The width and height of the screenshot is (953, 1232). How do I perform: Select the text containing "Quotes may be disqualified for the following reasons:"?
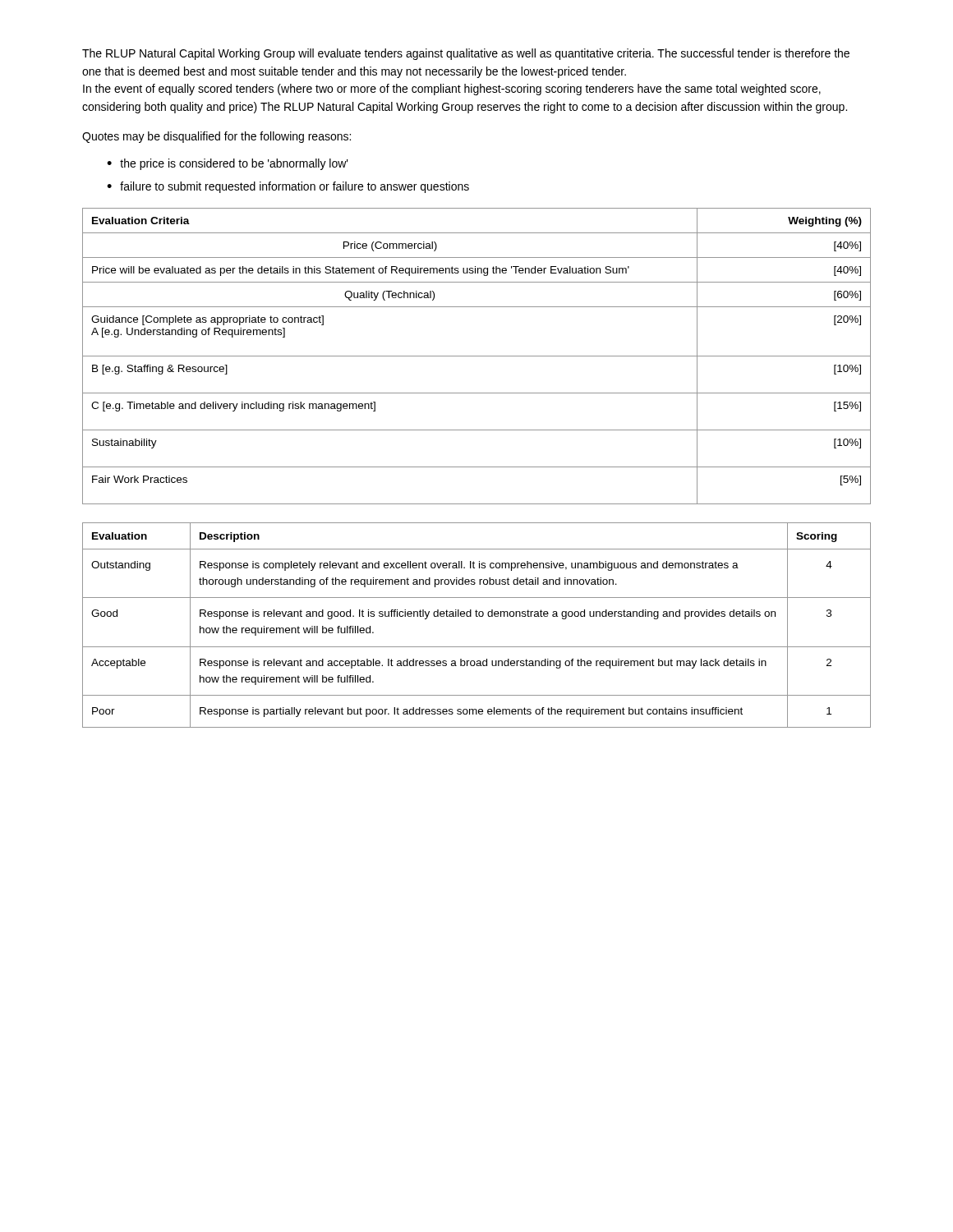pyautogui.click(x=217, y=136)
